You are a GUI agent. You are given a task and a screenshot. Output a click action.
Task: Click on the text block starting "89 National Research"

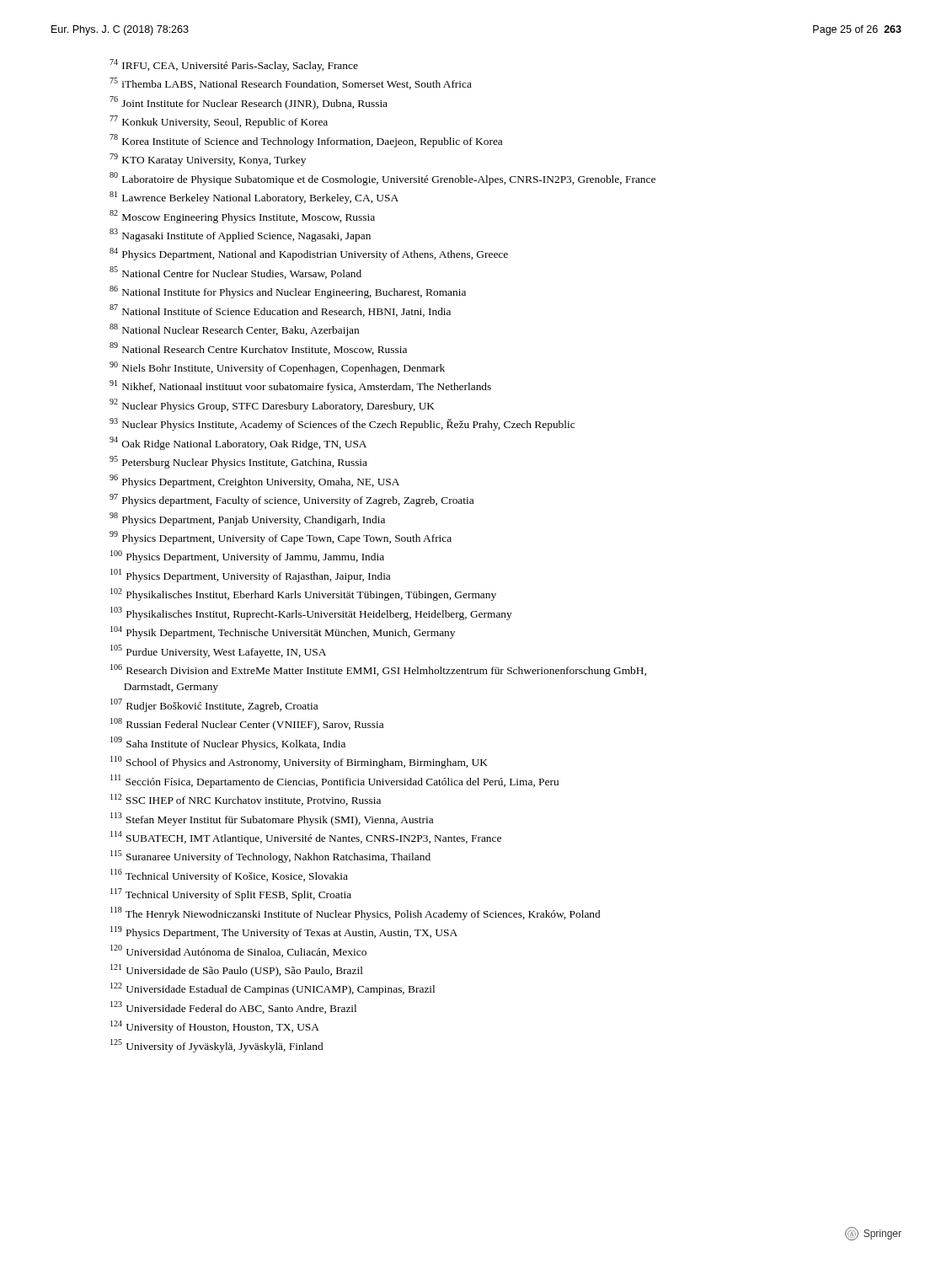[x=258, y=348]
